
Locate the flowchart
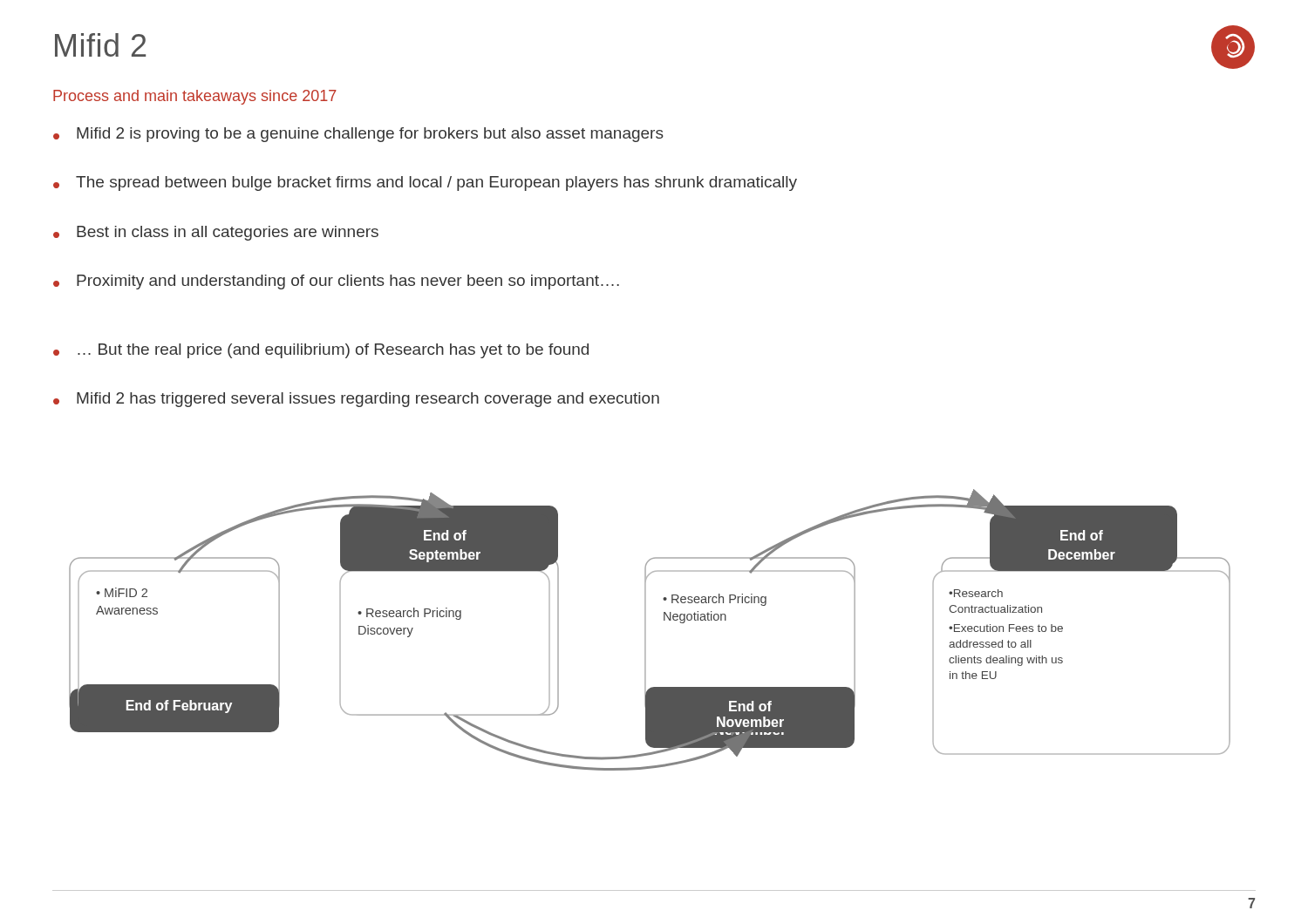pos(654,663)
